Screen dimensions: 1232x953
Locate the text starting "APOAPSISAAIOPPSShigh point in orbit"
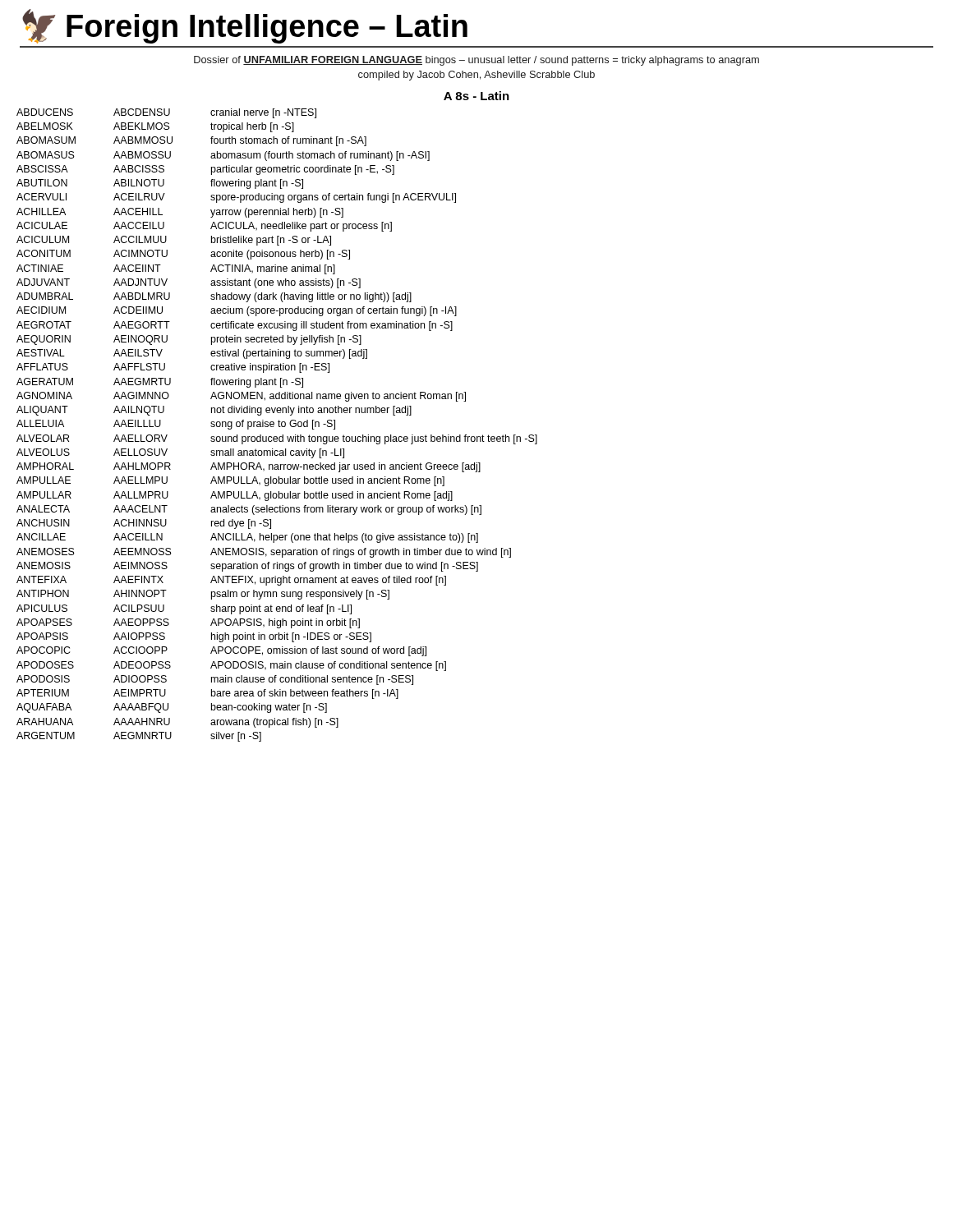(41, 637)
